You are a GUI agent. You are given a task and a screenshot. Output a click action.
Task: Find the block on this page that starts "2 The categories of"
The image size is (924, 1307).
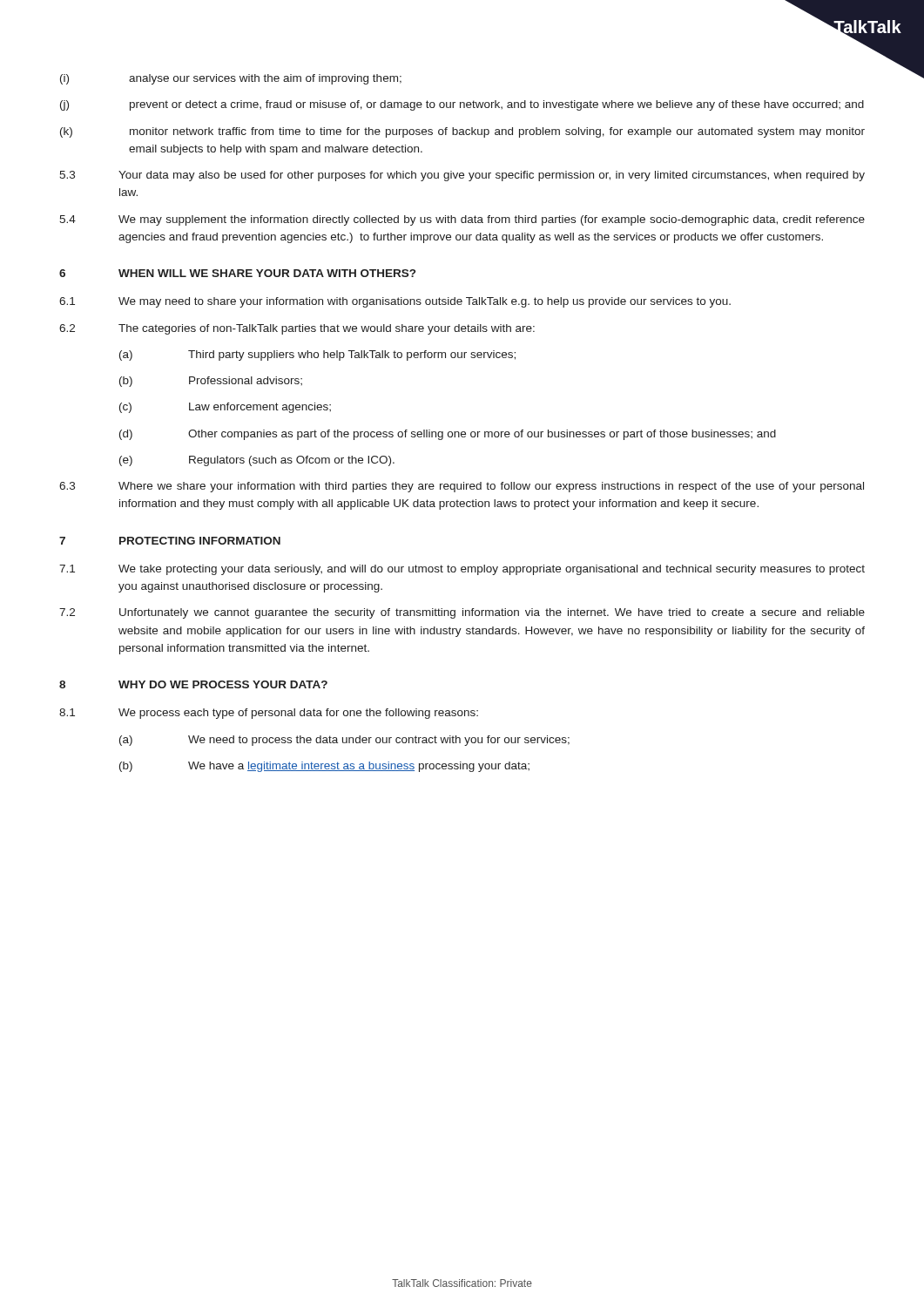(462, 328)
